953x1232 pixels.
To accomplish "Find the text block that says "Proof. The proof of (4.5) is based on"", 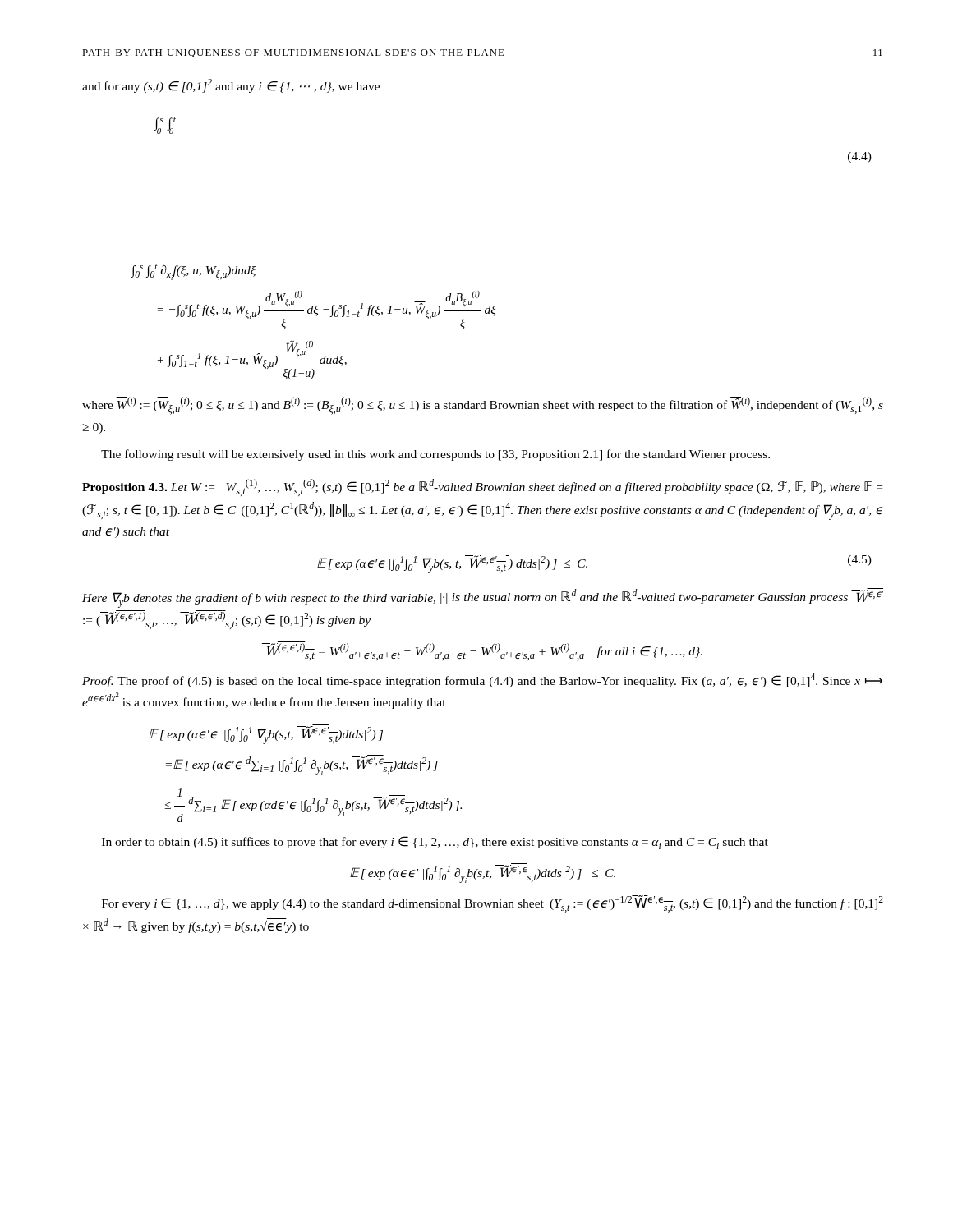I will coord(483,691).
